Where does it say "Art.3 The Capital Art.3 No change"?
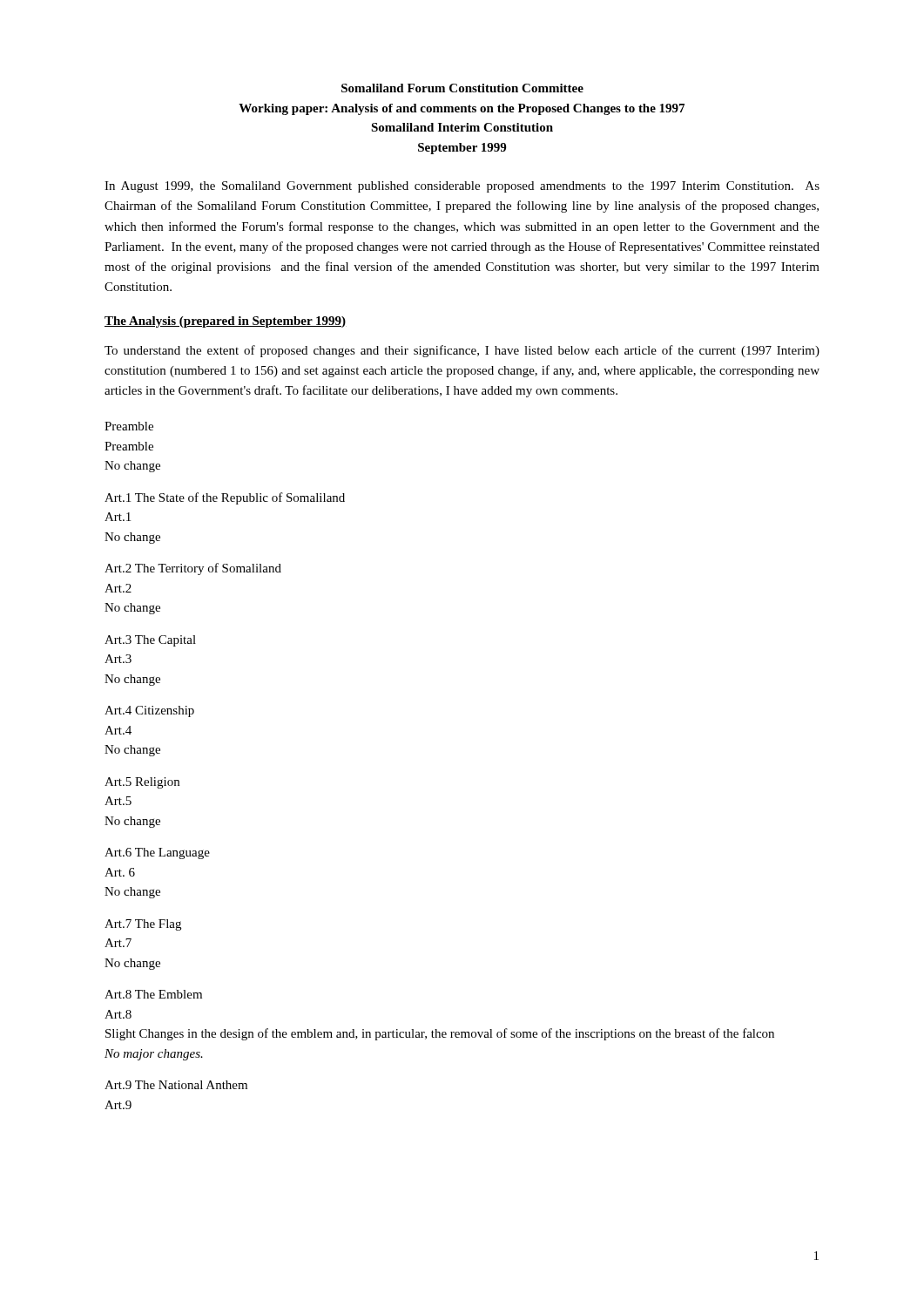924x1307 pixels. click(150, 641)
